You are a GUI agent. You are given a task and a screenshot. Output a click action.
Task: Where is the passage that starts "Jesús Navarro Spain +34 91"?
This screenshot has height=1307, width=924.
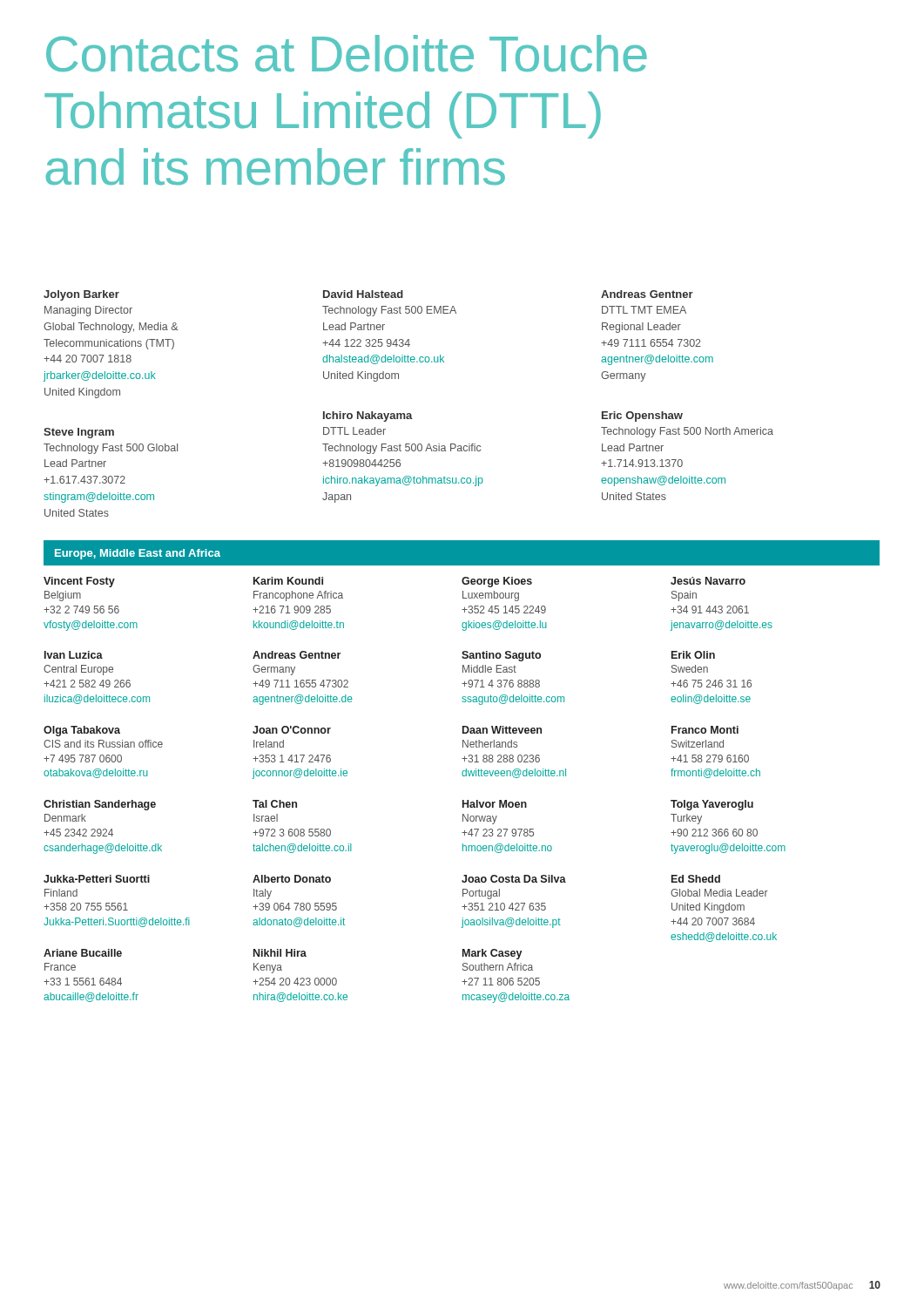[708, 581]
